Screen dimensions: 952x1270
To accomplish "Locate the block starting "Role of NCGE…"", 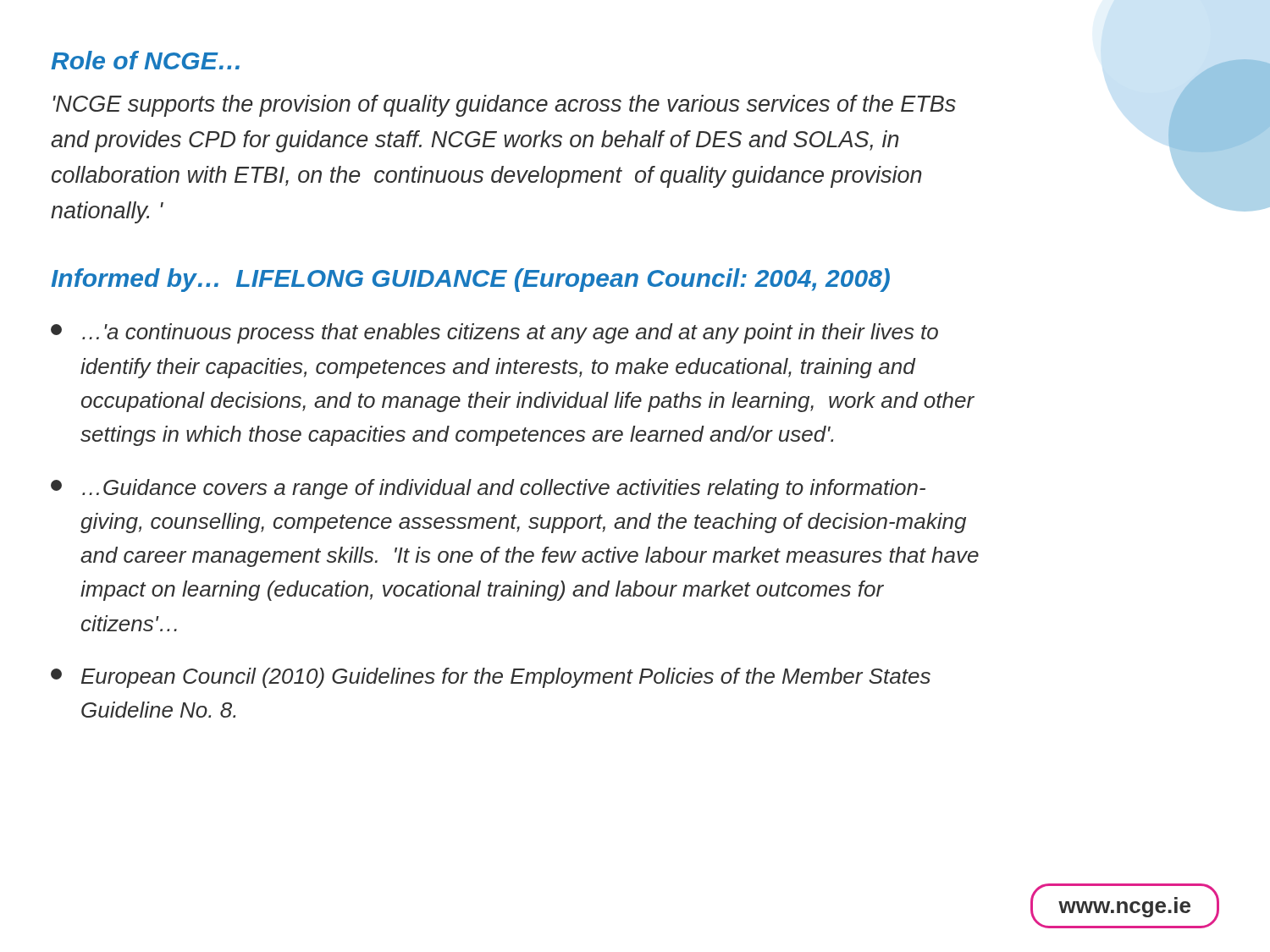I will (x=147, y=60).
